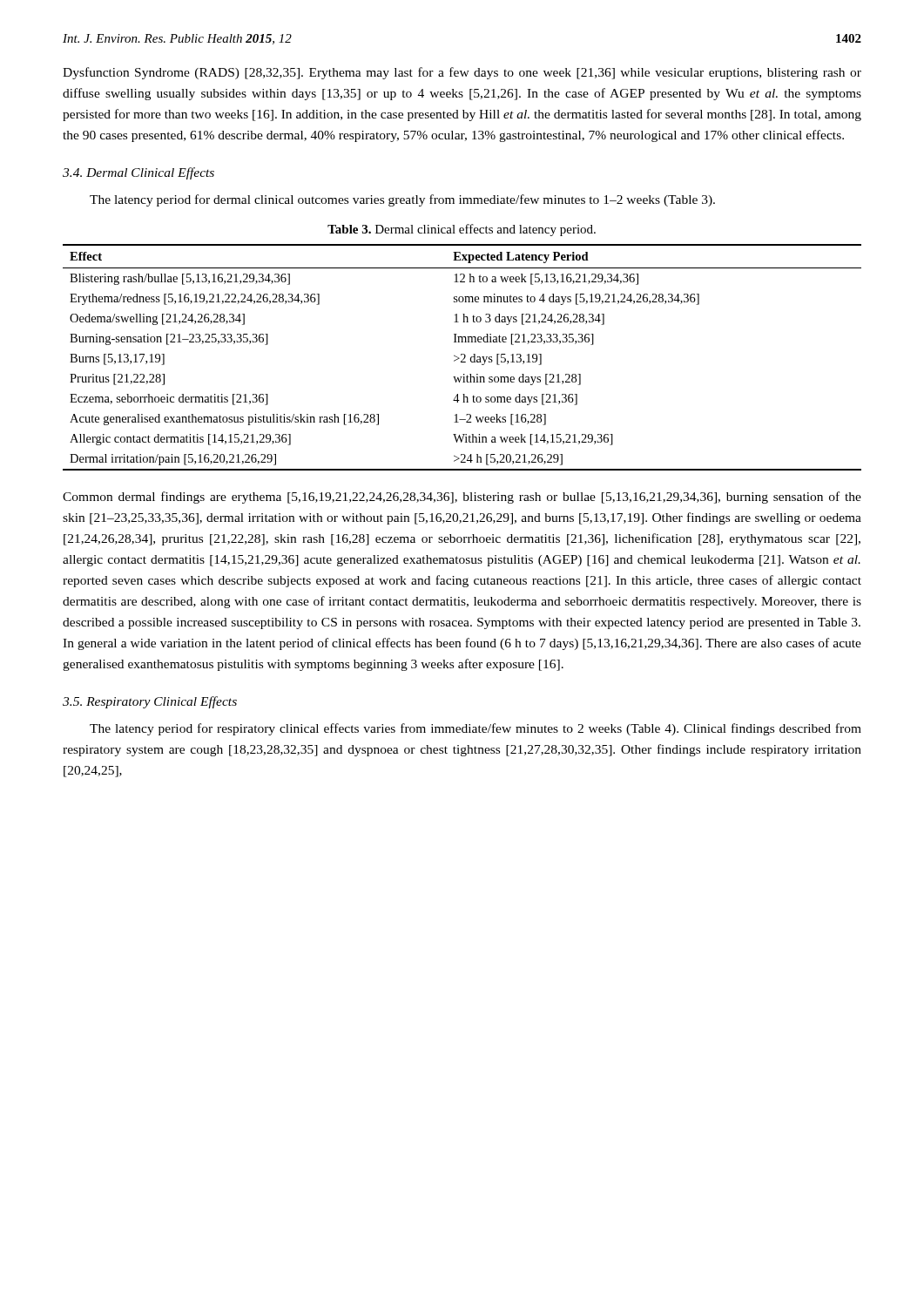The height and width of the screenshot is (1307, 924).
Task: Click on the section header with the text "3.4. Dermal Clinical Effects"
Action: point(139,172)
